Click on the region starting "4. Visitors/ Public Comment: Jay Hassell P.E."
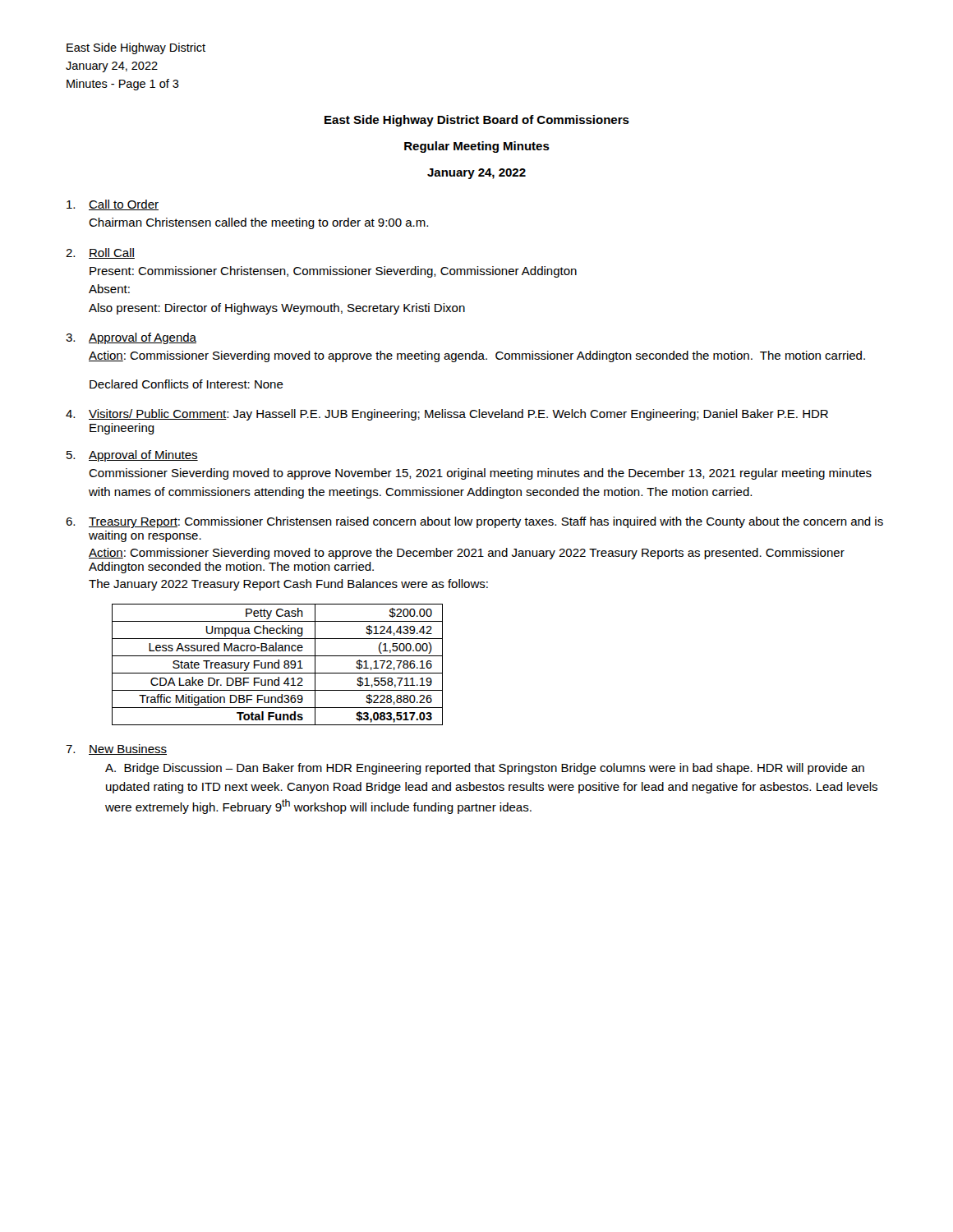The image size is (953, 1232). (x=476, y=421)
